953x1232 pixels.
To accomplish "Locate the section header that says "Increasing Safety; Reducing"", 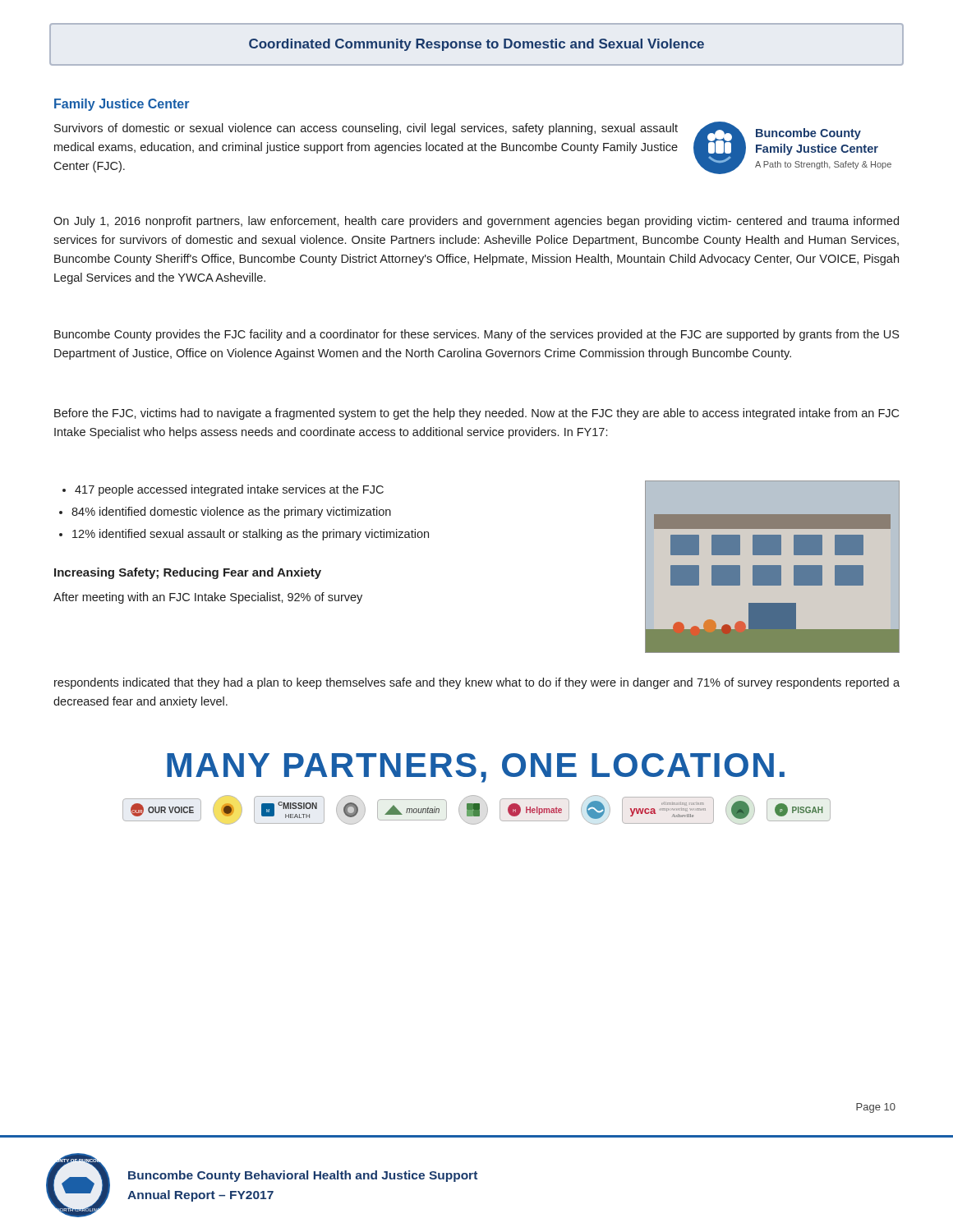I will coord(187,572).
